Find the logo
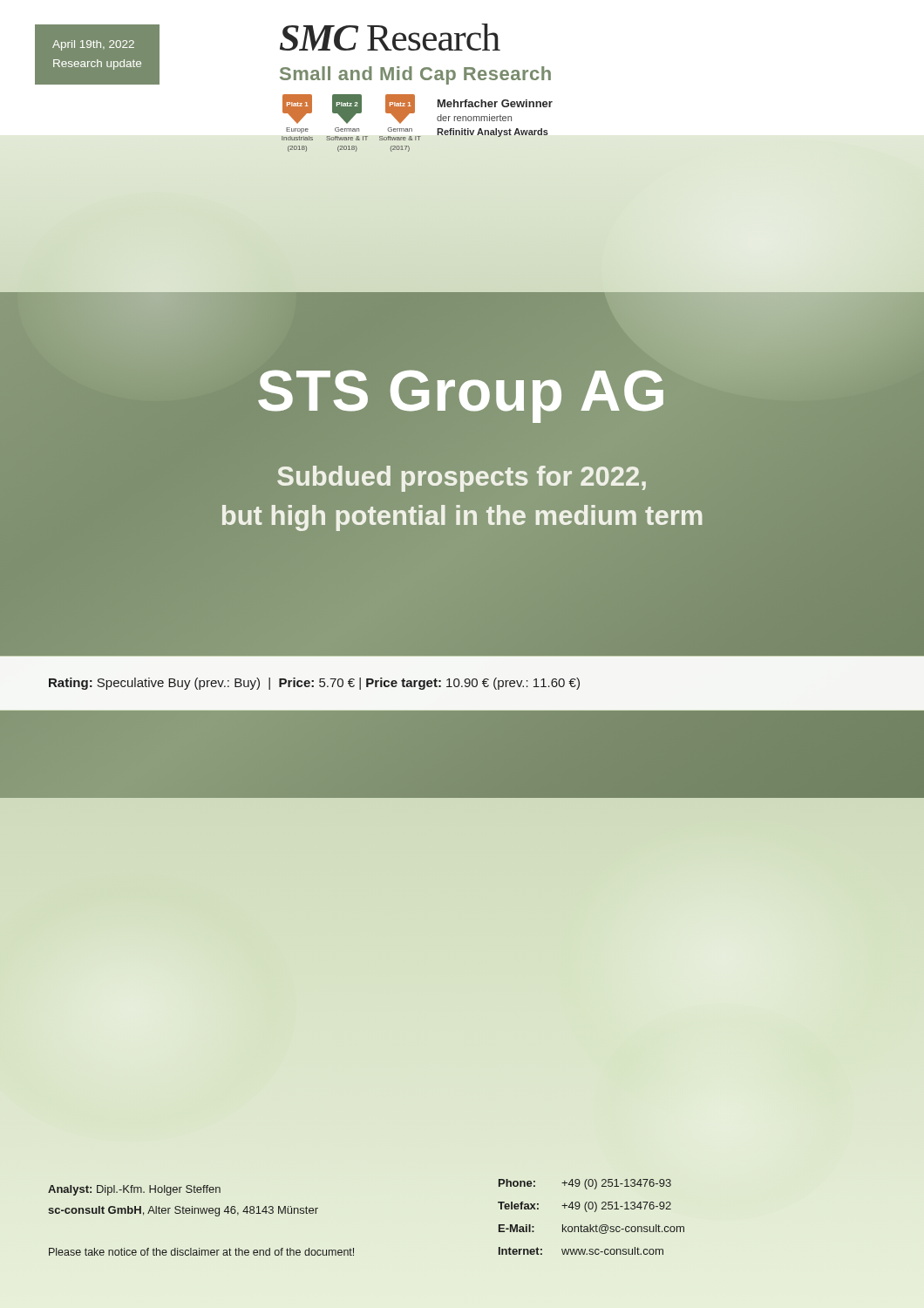This screenshot has height=1308, width=924. [584, 84]
